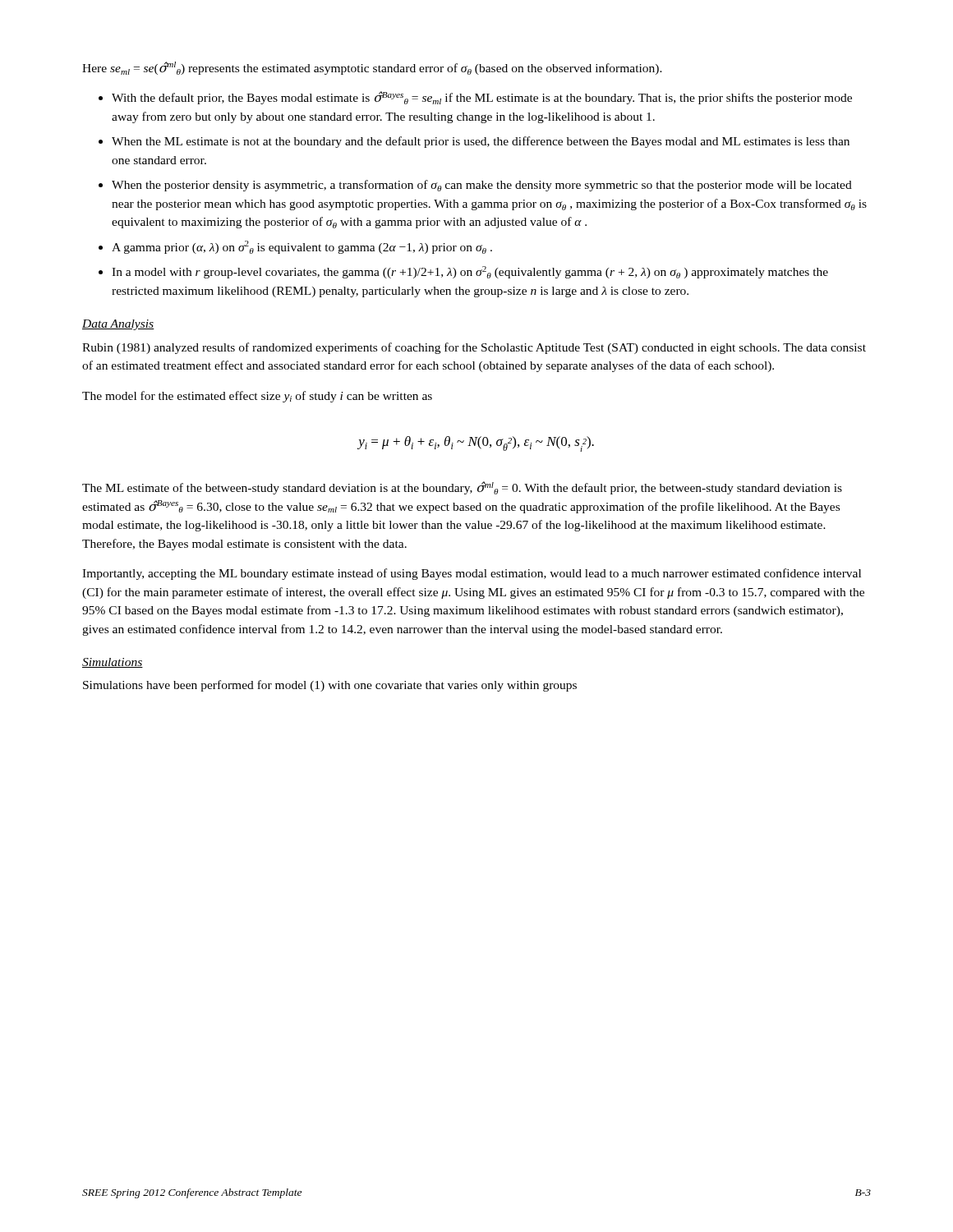Point to the element starting "In a model with"

coord(470,280)
